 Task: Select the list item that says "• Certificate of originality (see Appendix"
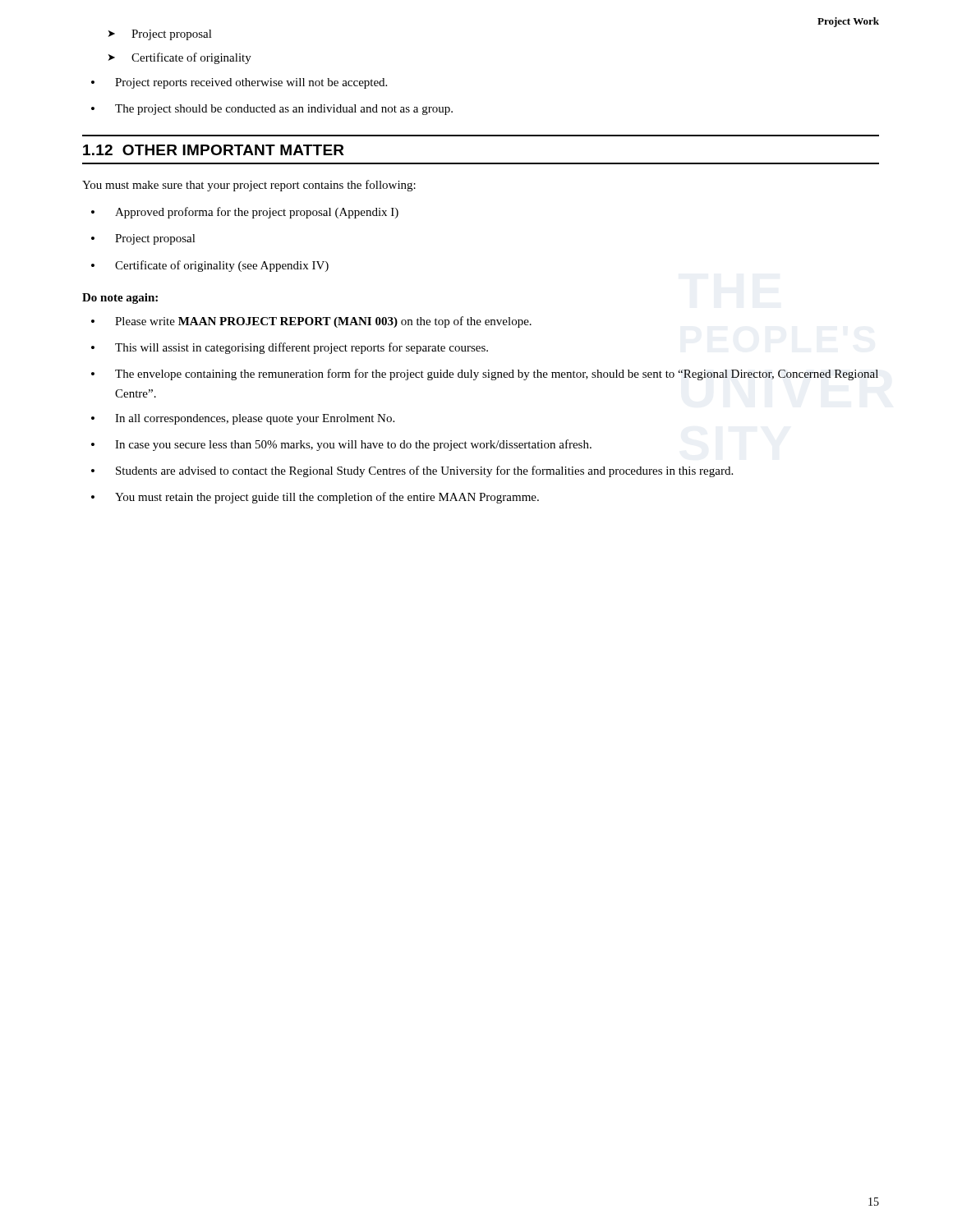pos(210,266)
